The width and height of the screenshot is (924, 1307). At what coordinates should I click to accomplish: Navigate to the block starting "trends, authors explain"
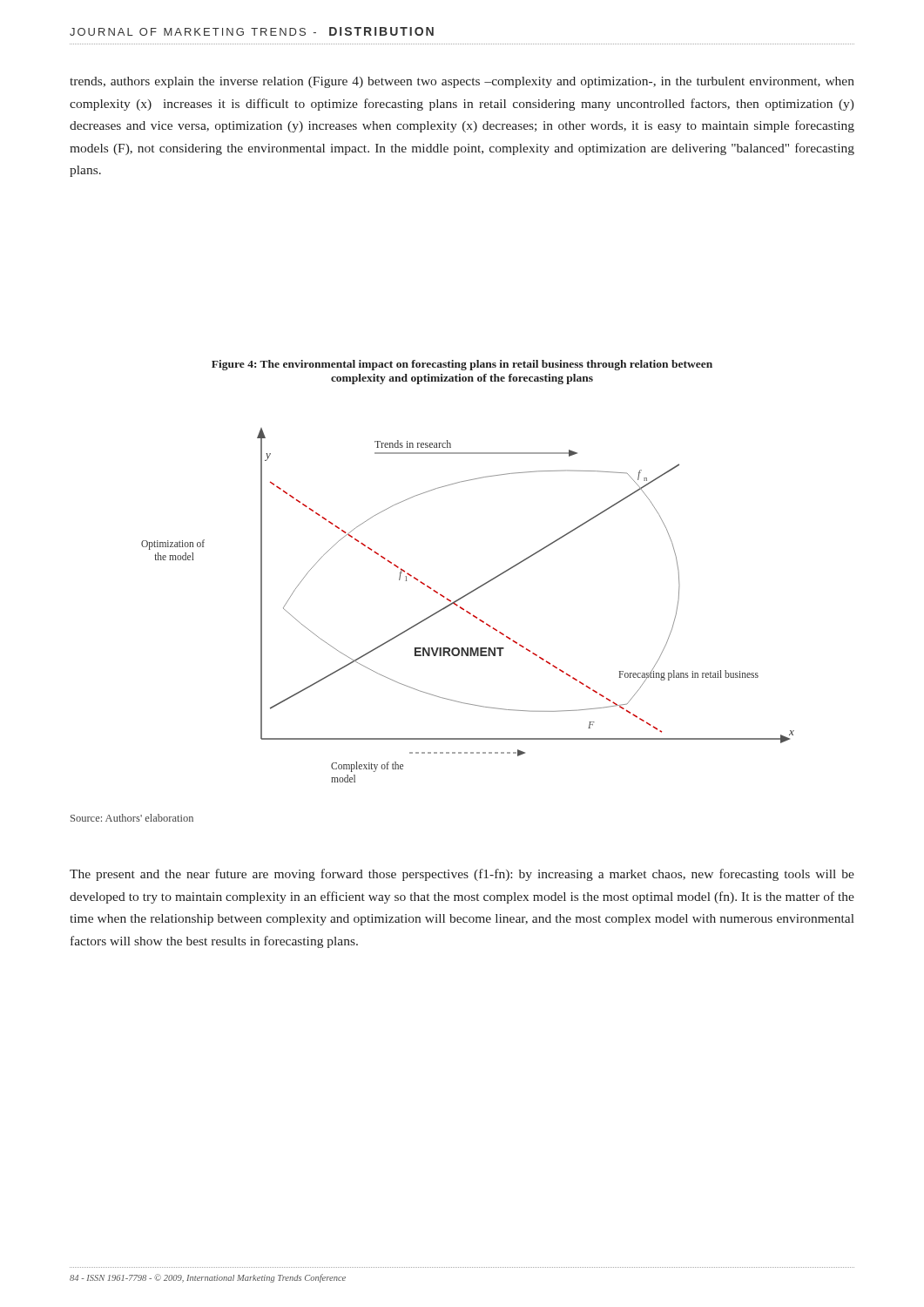click(462, 125)
